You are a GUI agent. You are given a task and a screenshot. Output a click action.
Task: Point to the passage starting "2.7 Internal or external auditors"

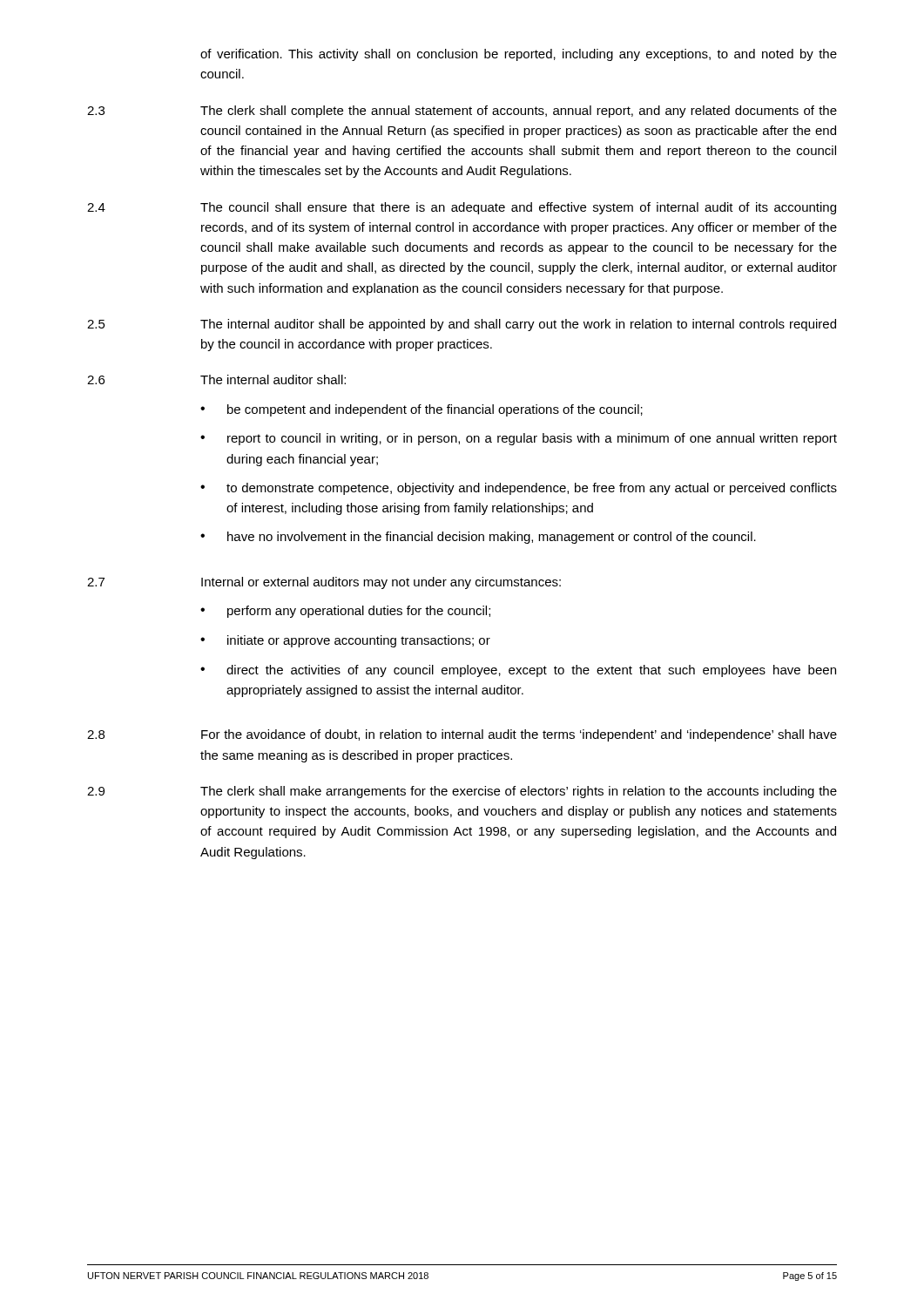tap(462, 640)
